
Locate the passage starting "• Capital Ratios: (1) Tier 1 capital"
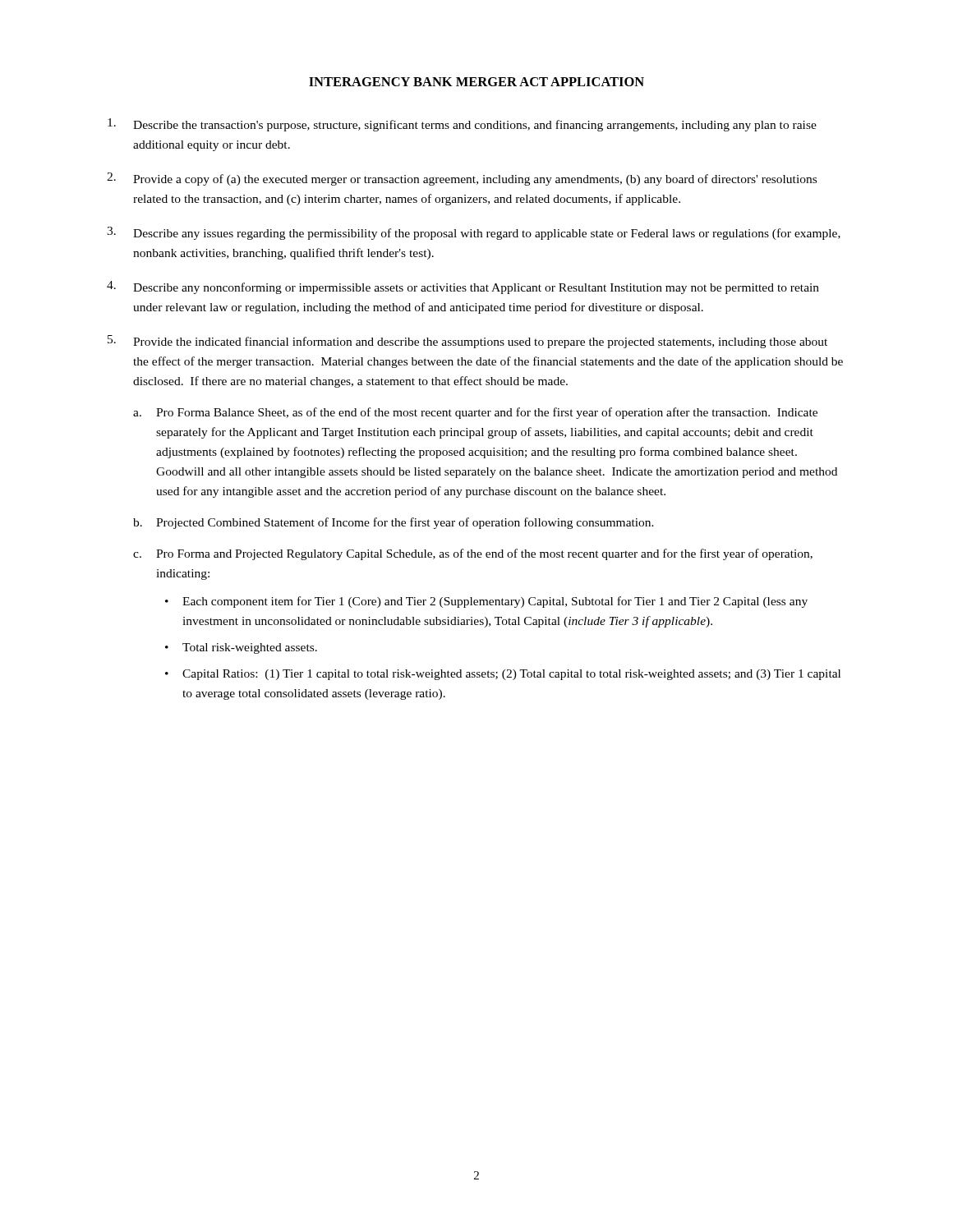(505, 684)
